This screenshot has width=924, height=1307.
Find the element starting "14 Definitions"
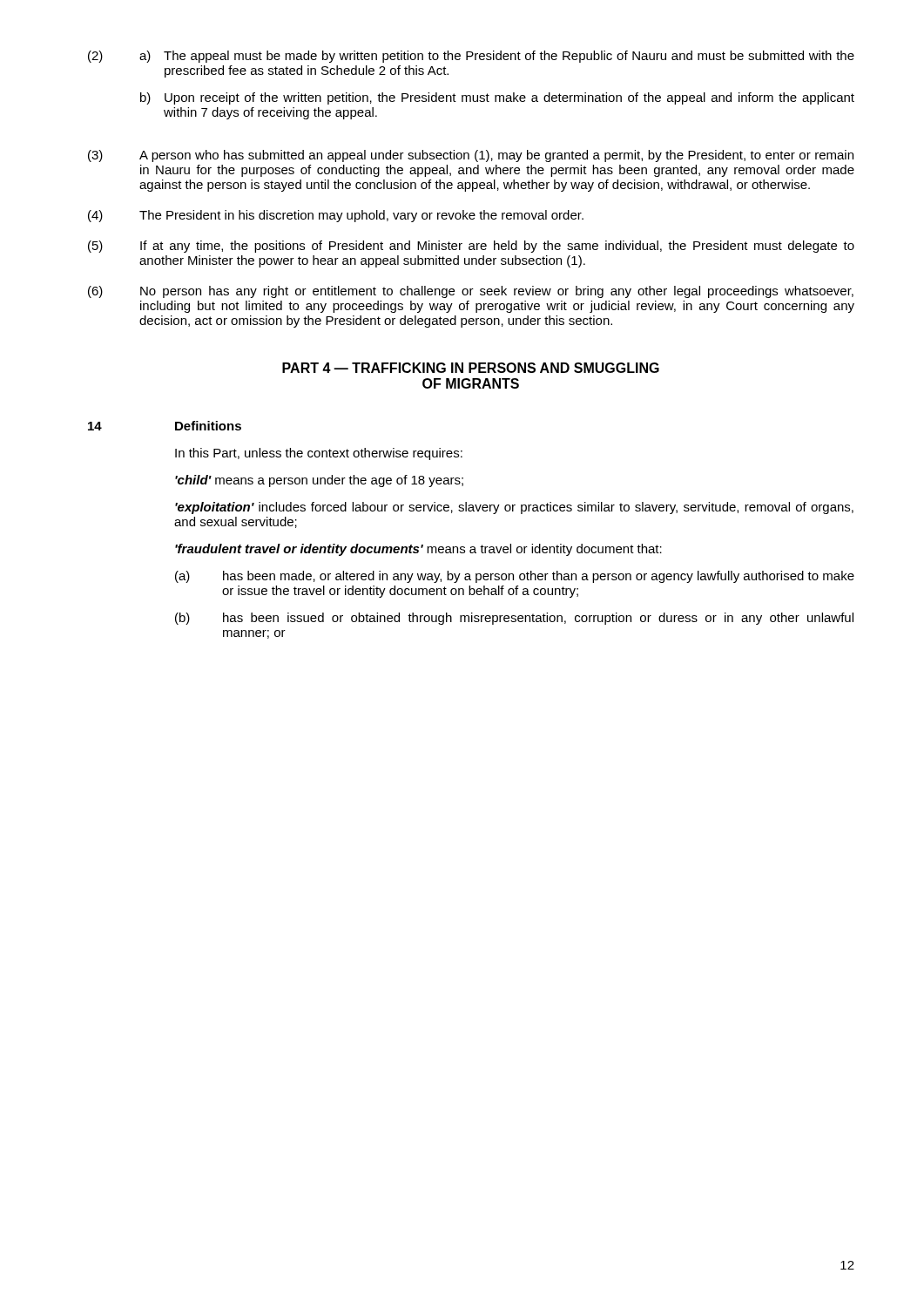tap(95, 427)
